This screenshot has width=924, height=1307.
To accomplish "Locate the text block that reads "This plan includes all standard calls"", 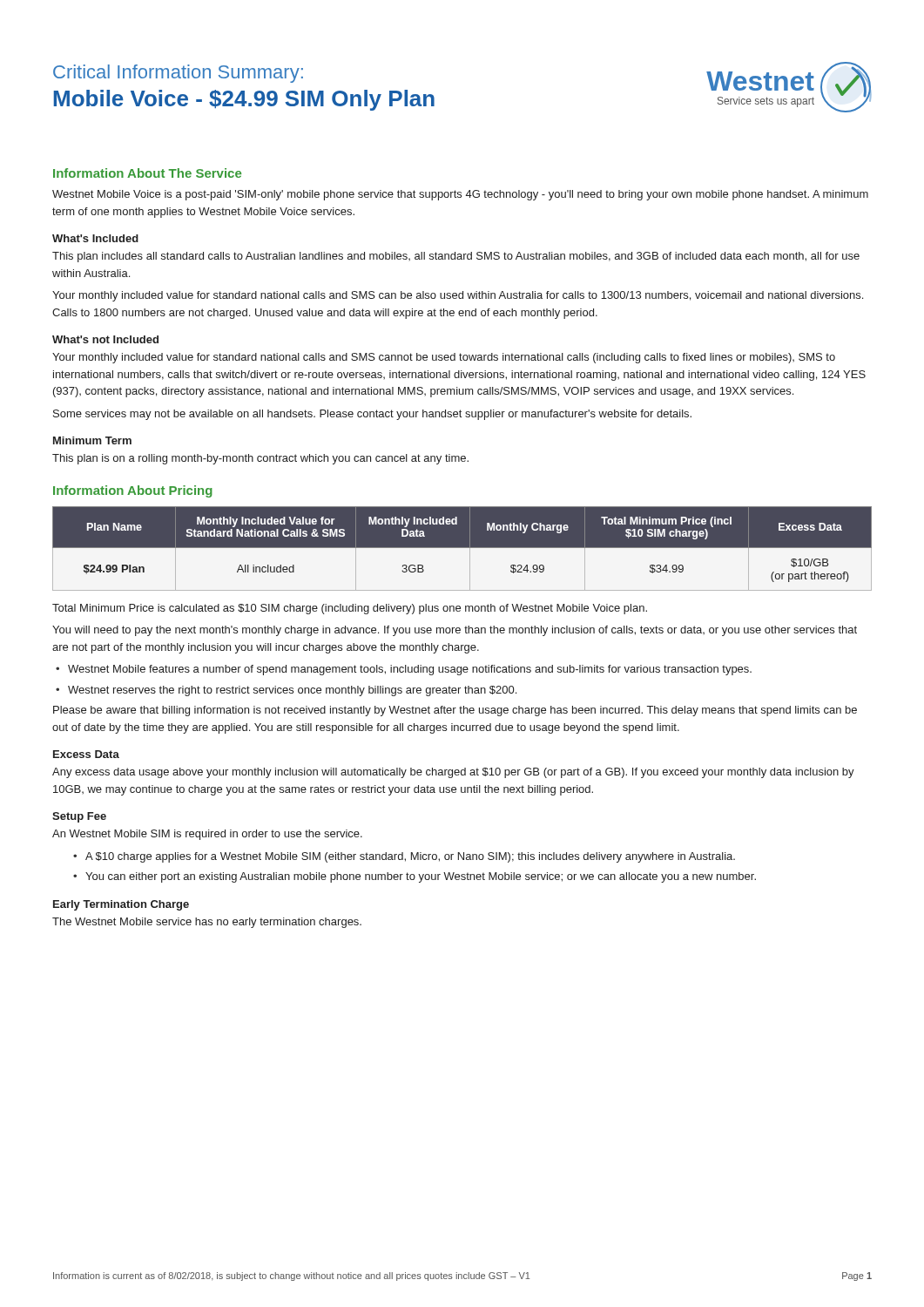I will [456, 264].
